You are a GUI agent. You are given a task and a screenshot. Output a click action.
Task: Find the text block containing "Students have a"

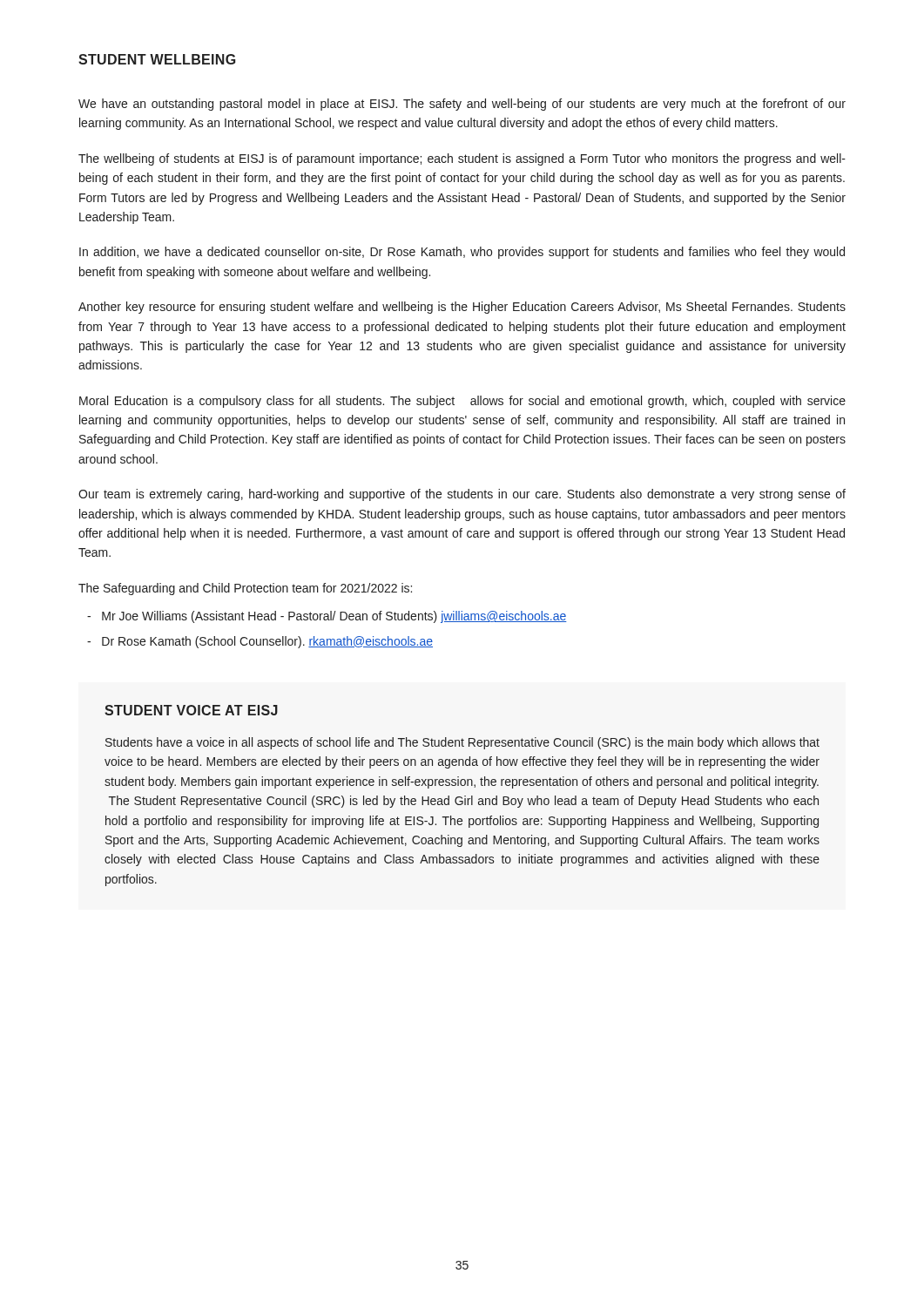462,811
